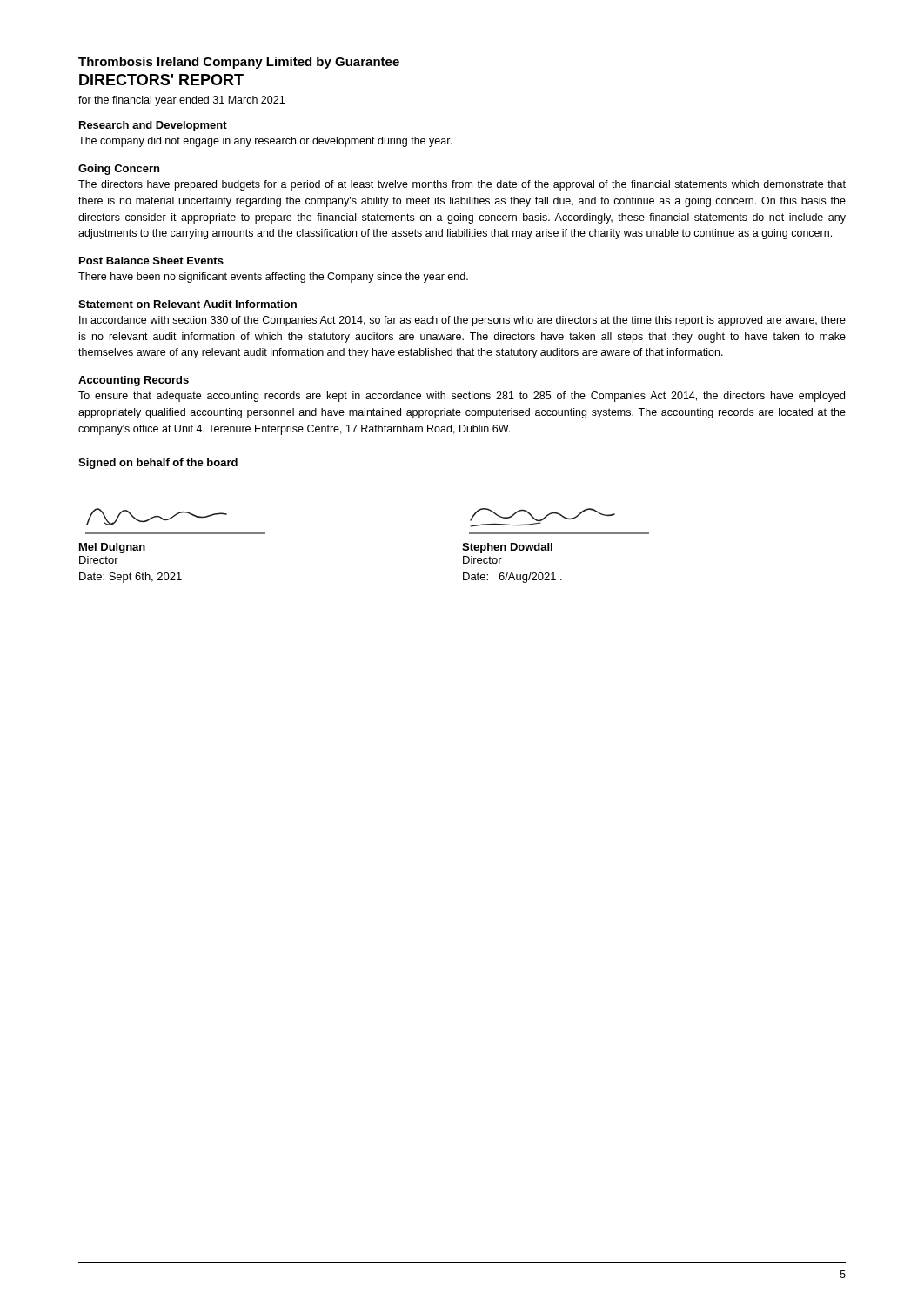Image resolution: width=924 pixels, height=1305 pixels.
Task: Find the text block with the text "Stephen Dowdall Director"
Action: point(507,548)
